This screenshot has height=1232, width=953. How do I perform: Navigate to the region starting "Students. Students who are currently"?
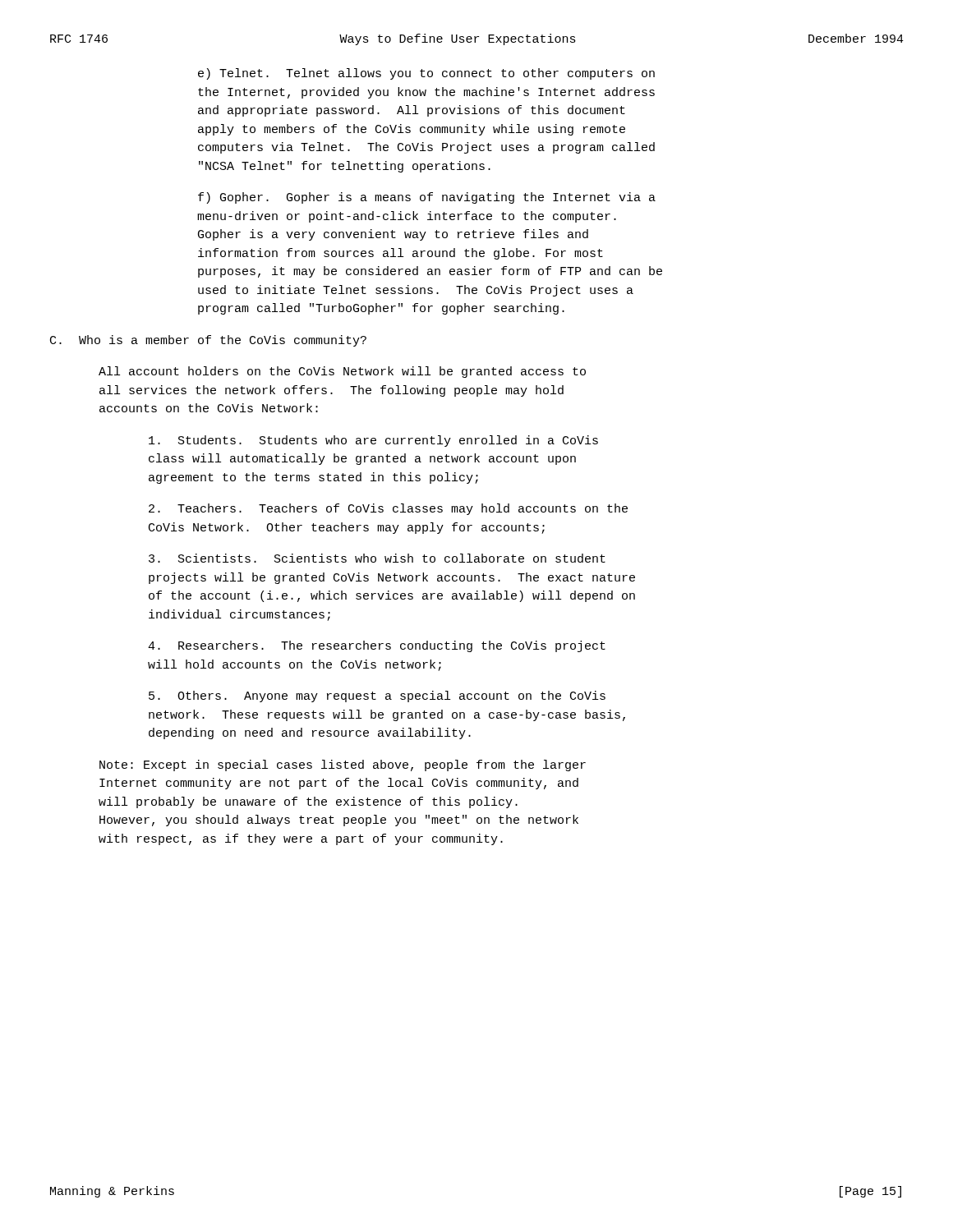373,460
